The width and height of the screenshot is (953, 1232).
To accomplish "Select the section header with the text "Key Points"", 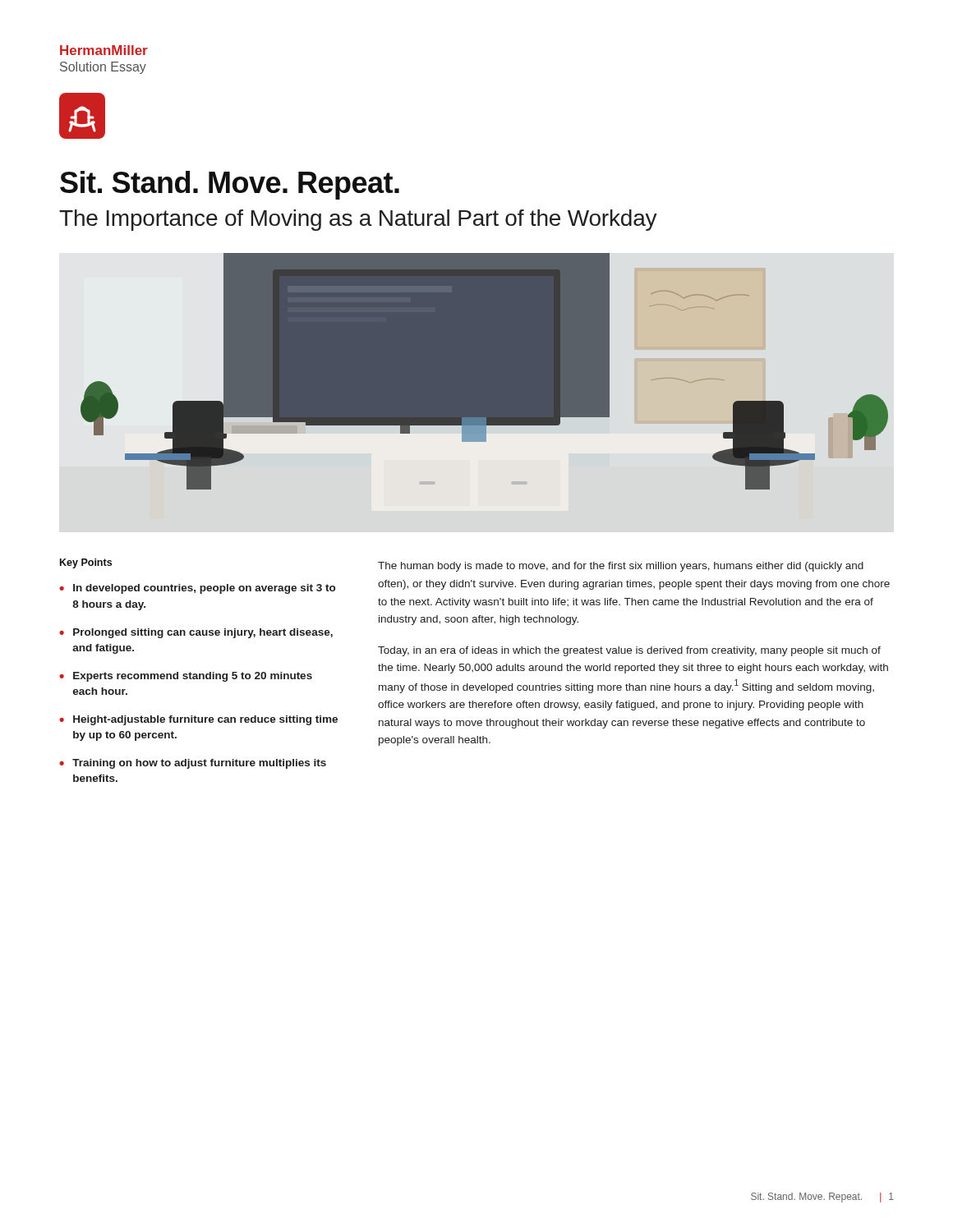I will [86, 563].
